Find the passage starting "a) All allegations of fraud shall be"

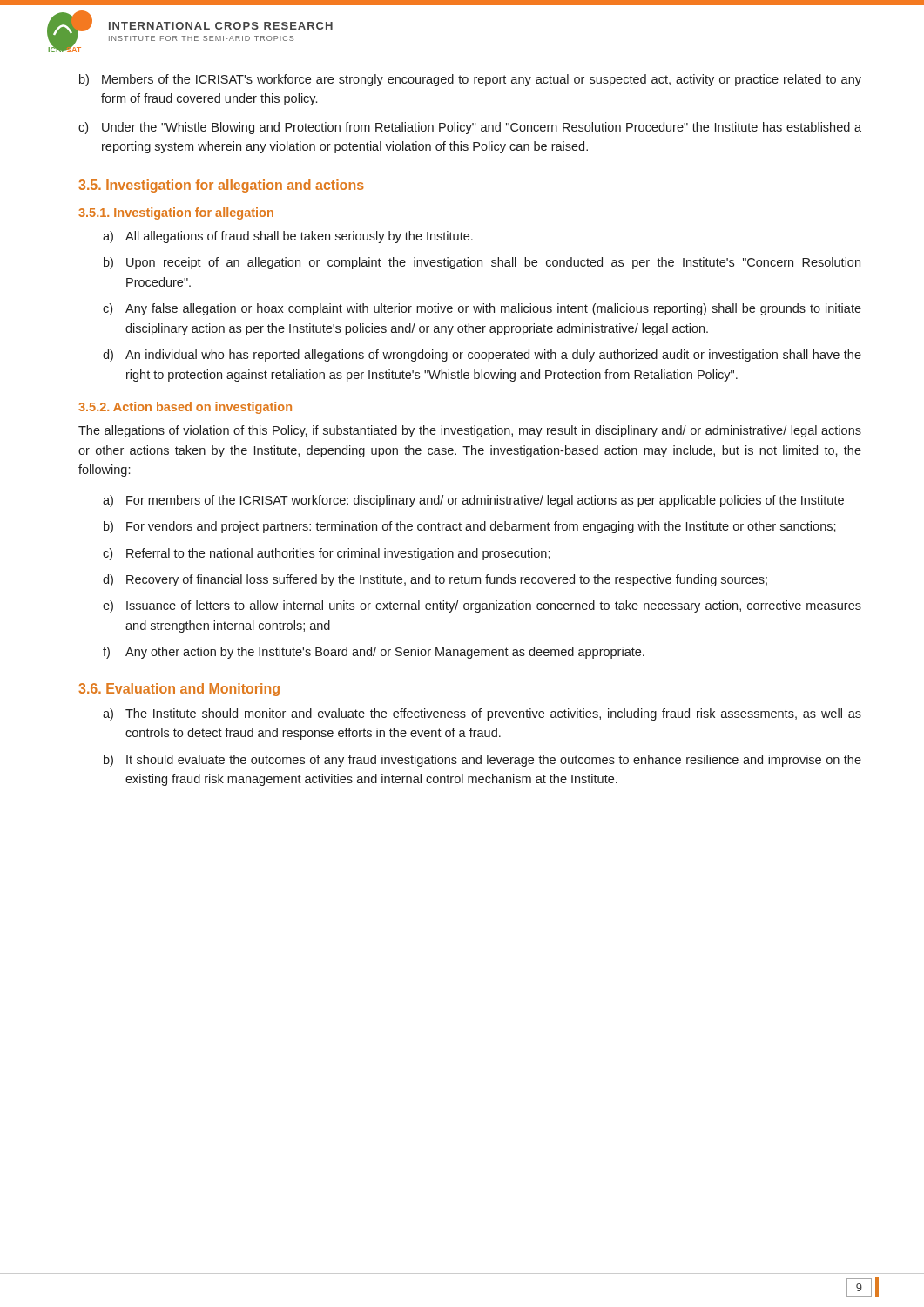[482, 236]
